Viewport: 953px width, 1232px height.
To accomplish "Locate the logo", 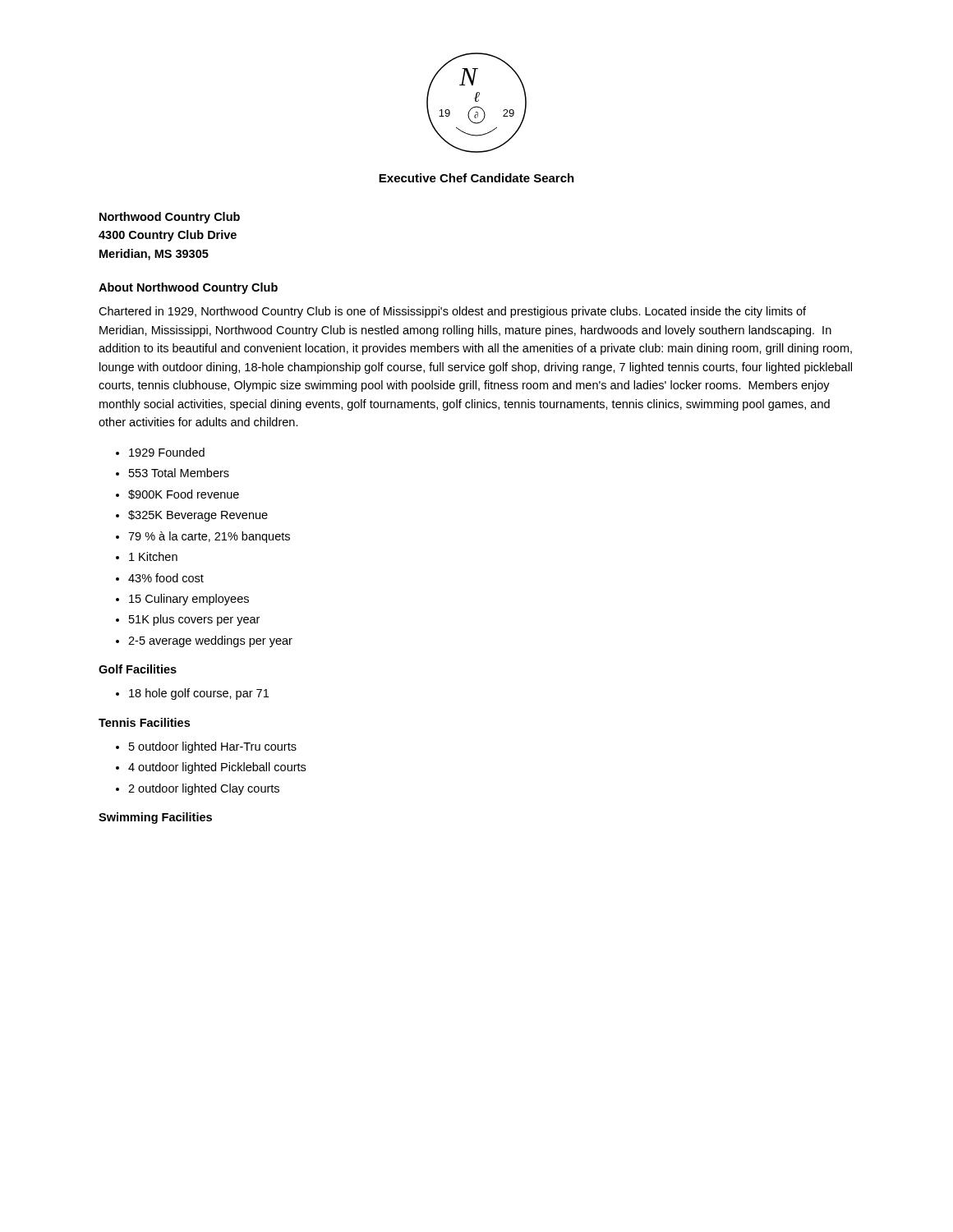I will (x=476, y=103).
